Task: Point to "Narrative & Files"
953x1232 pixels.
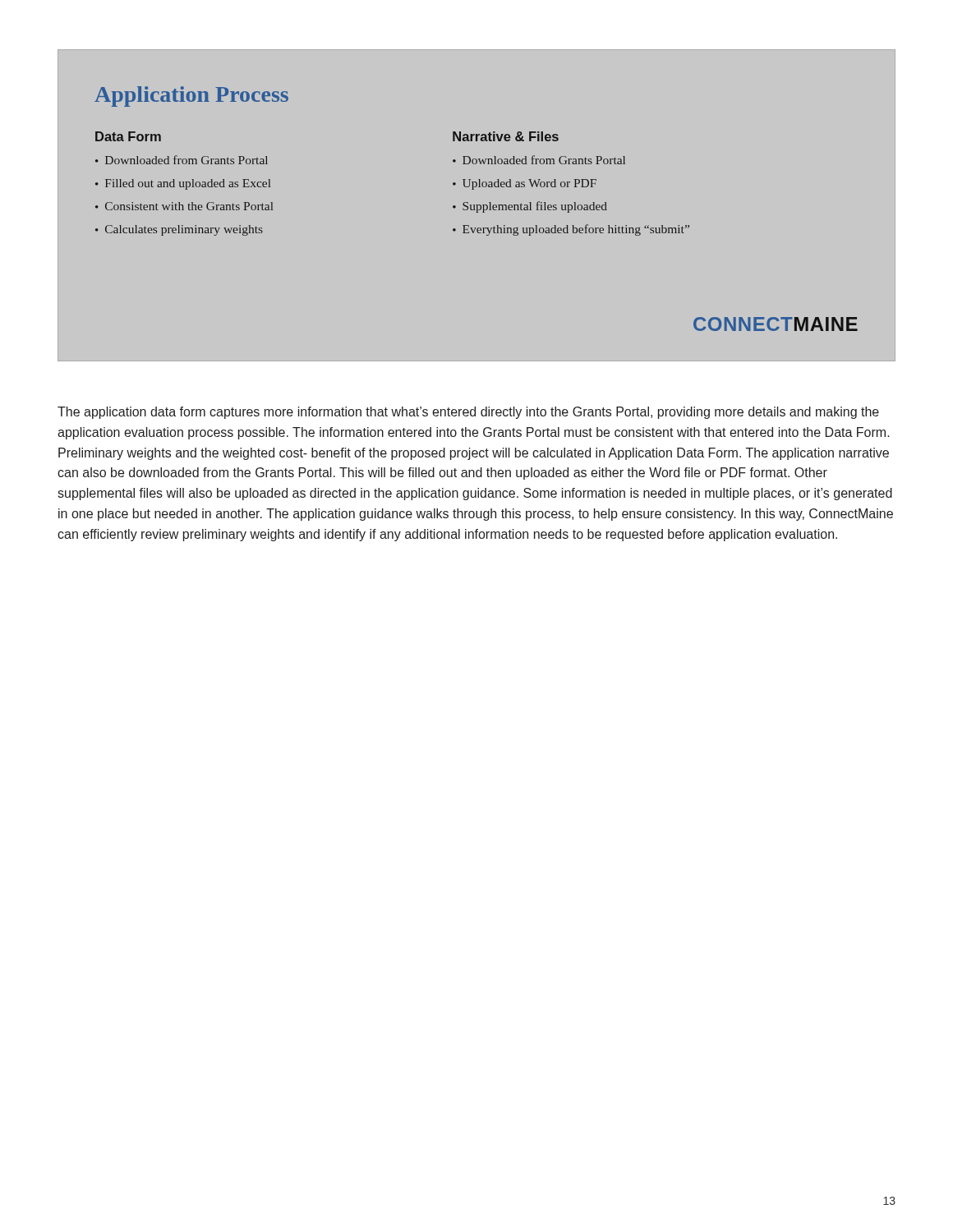Action: point(506,137)
